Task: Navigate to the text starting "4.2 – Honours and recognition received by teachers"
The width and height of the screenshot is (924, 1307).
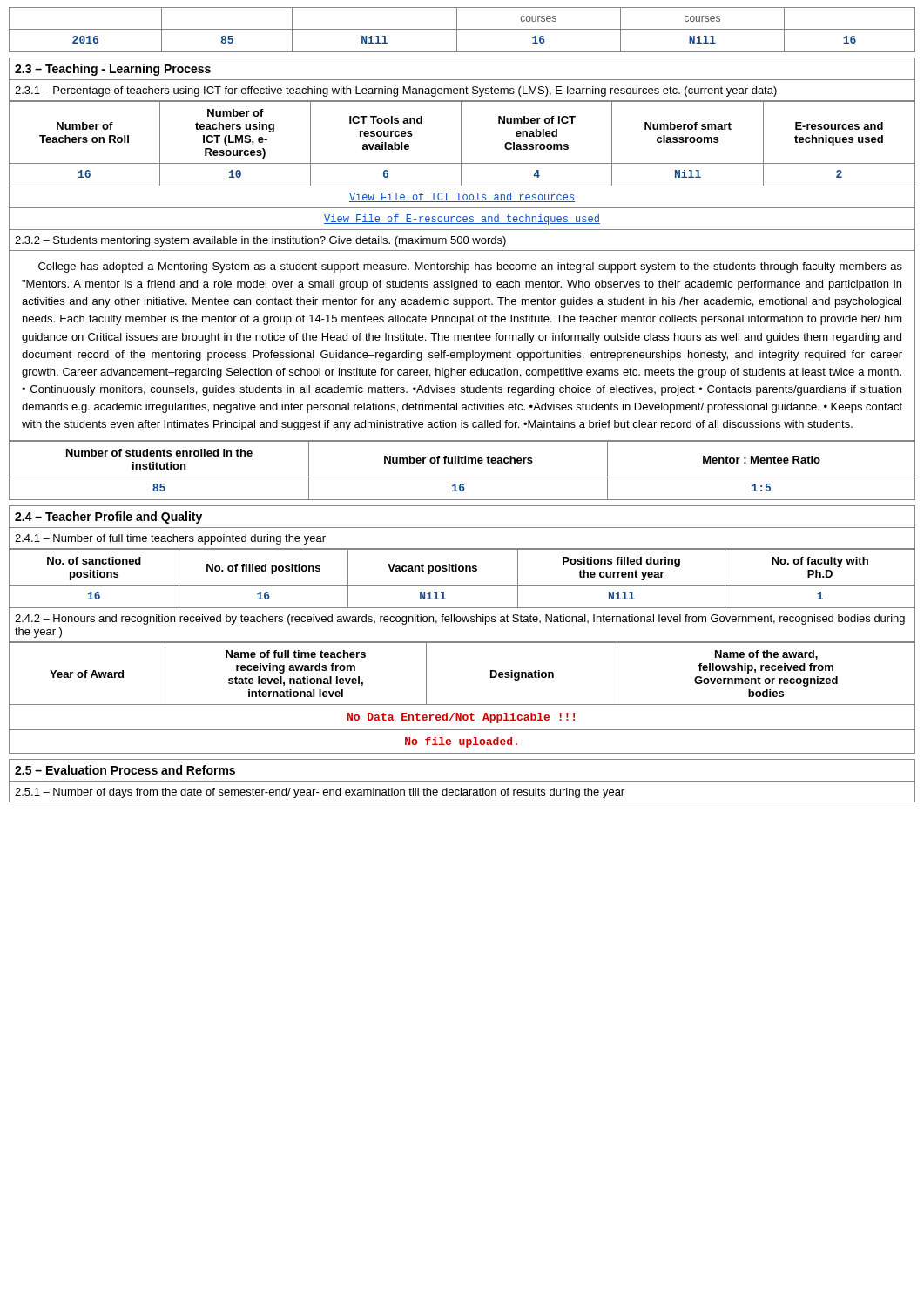Action: (x=460, y=625)
